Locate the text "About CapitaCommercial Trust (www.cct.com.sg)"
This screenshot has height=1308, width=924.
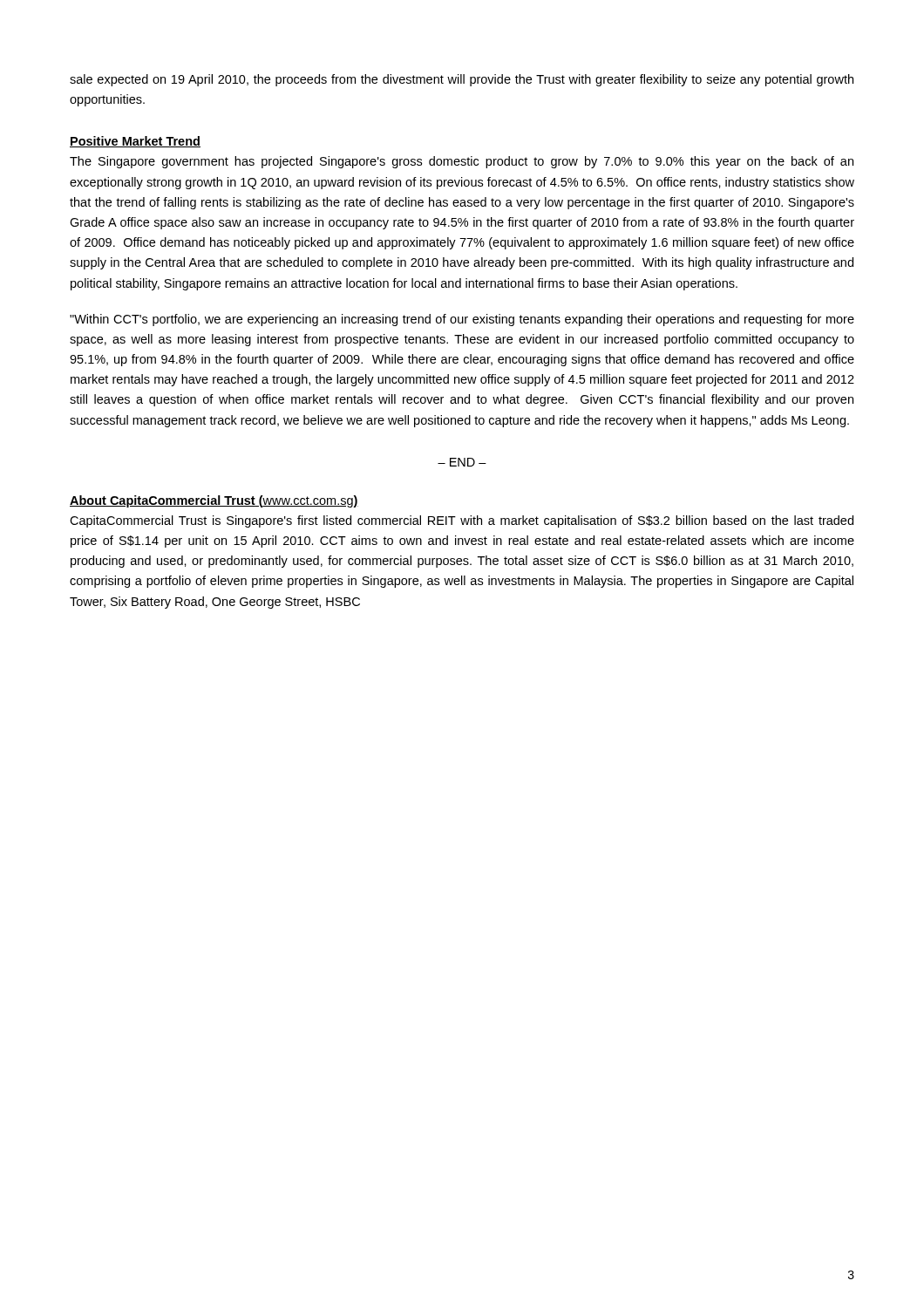214,501
